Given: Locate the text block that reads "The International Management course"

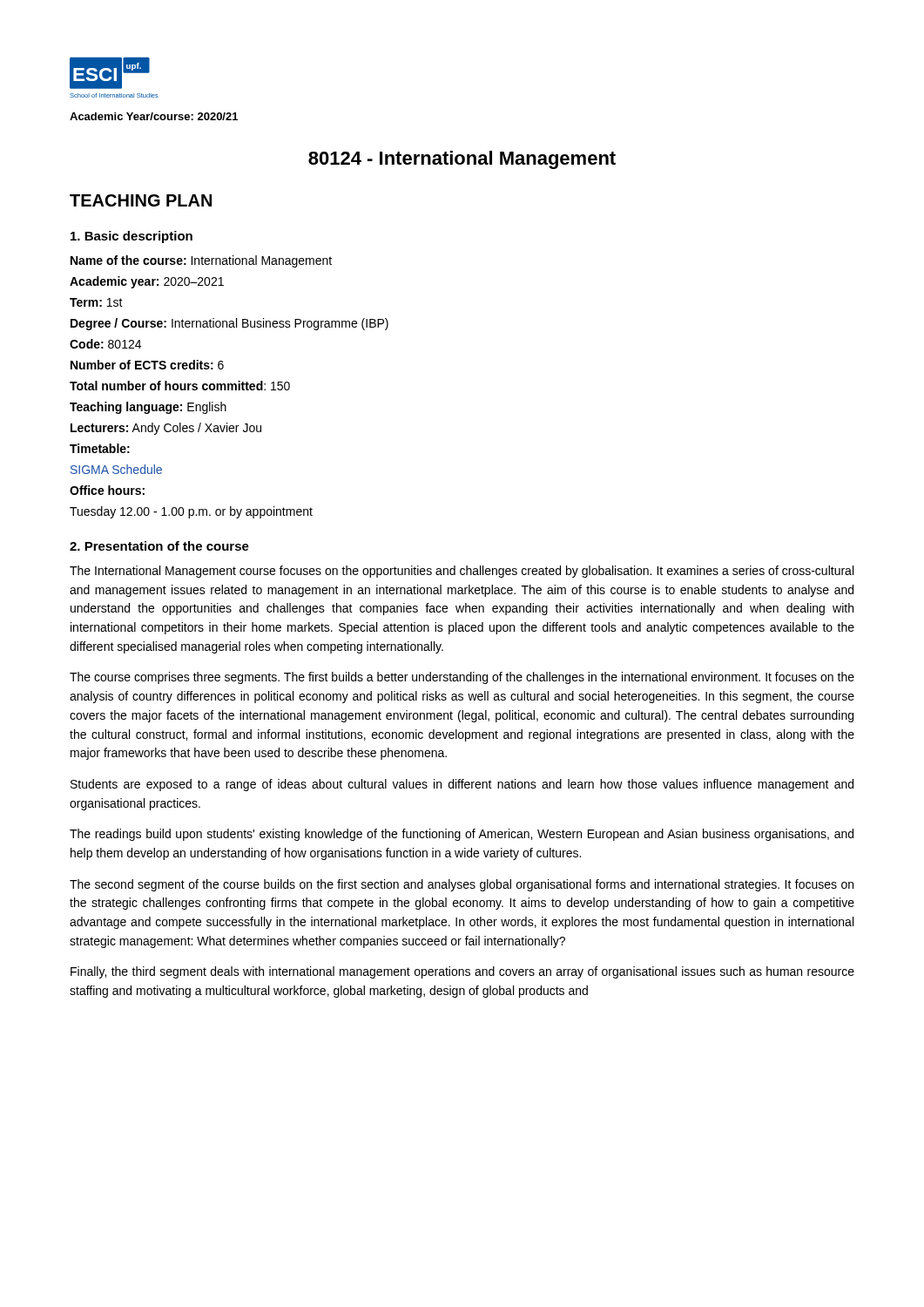Looking at the screenshot, I should click(462, 608).
